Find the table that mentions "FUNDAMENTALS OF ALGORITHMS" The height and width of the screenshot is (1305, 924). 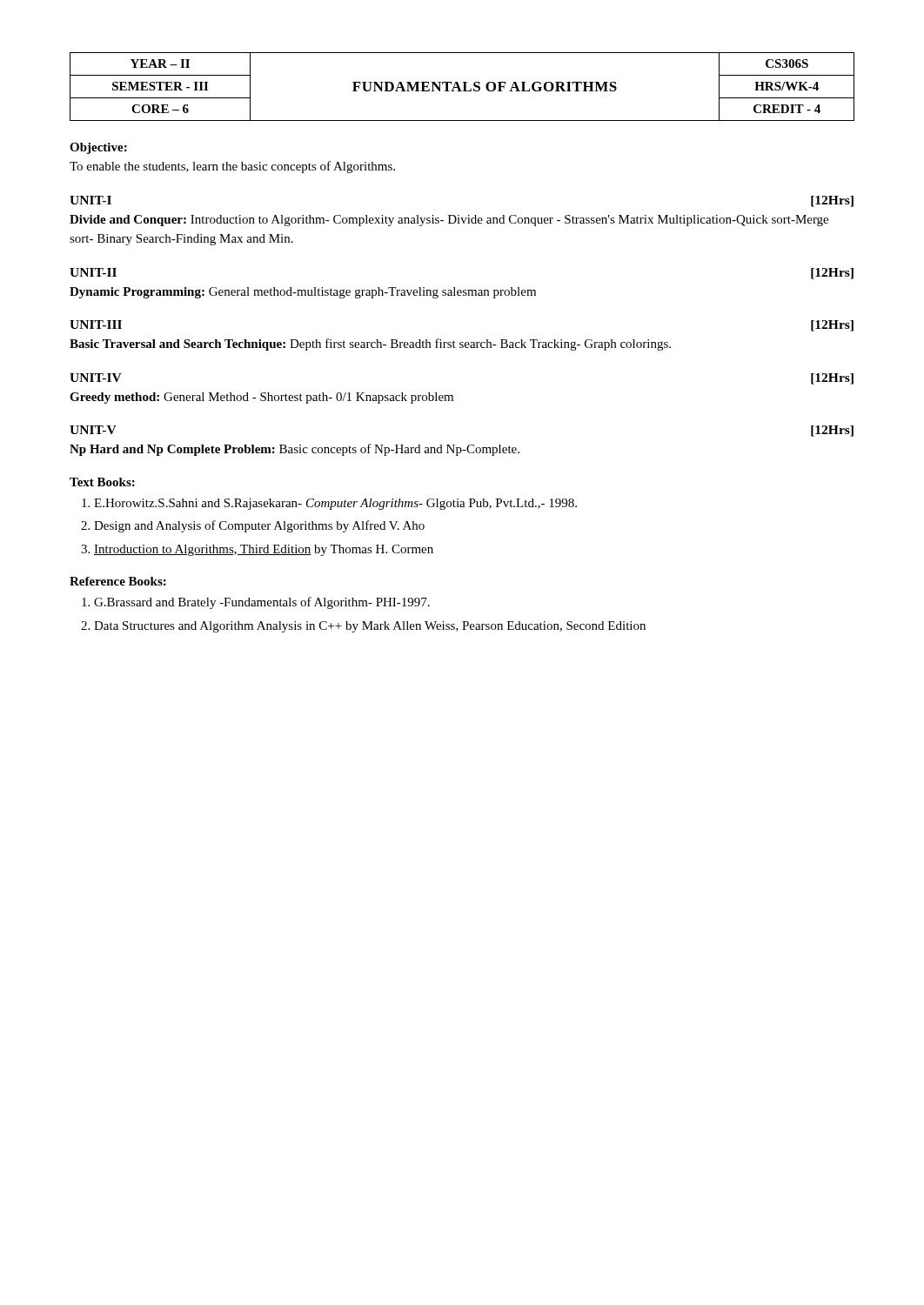pos(462,87)
